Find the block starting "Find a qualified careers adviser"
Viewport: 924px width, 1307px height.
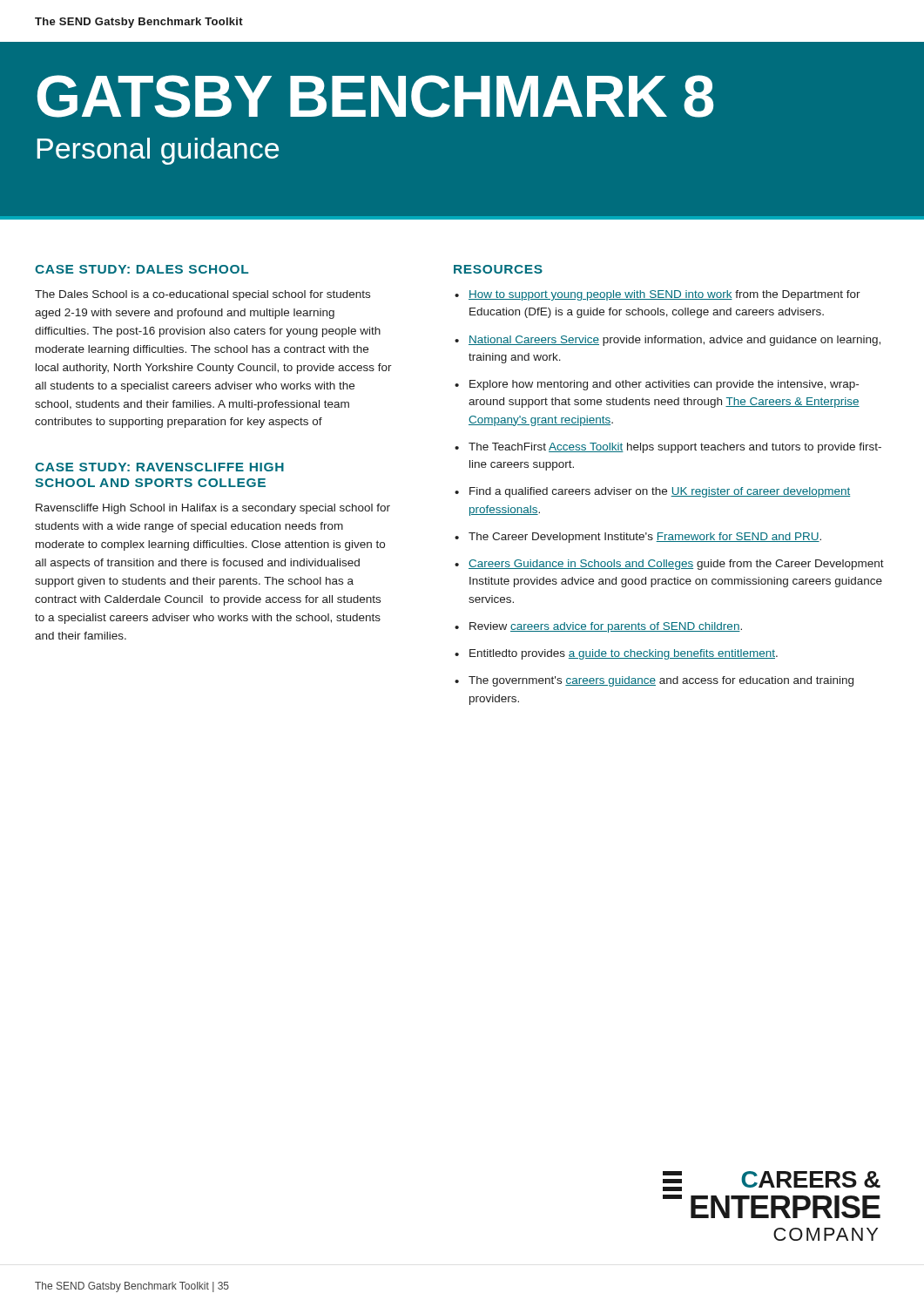coord(659,500)
